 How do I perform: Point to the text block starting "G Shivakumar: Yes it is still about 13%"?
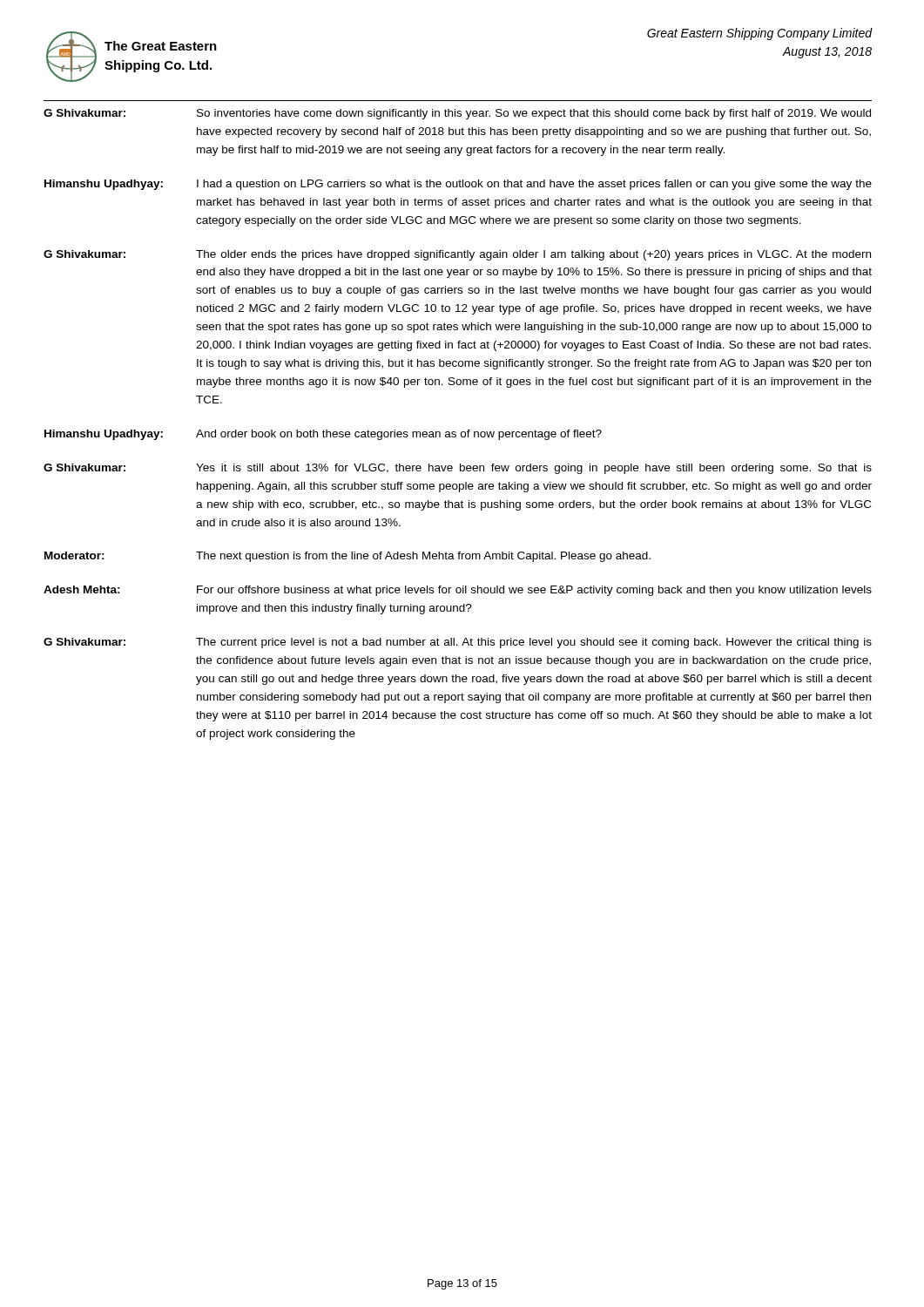click(458, 495)
